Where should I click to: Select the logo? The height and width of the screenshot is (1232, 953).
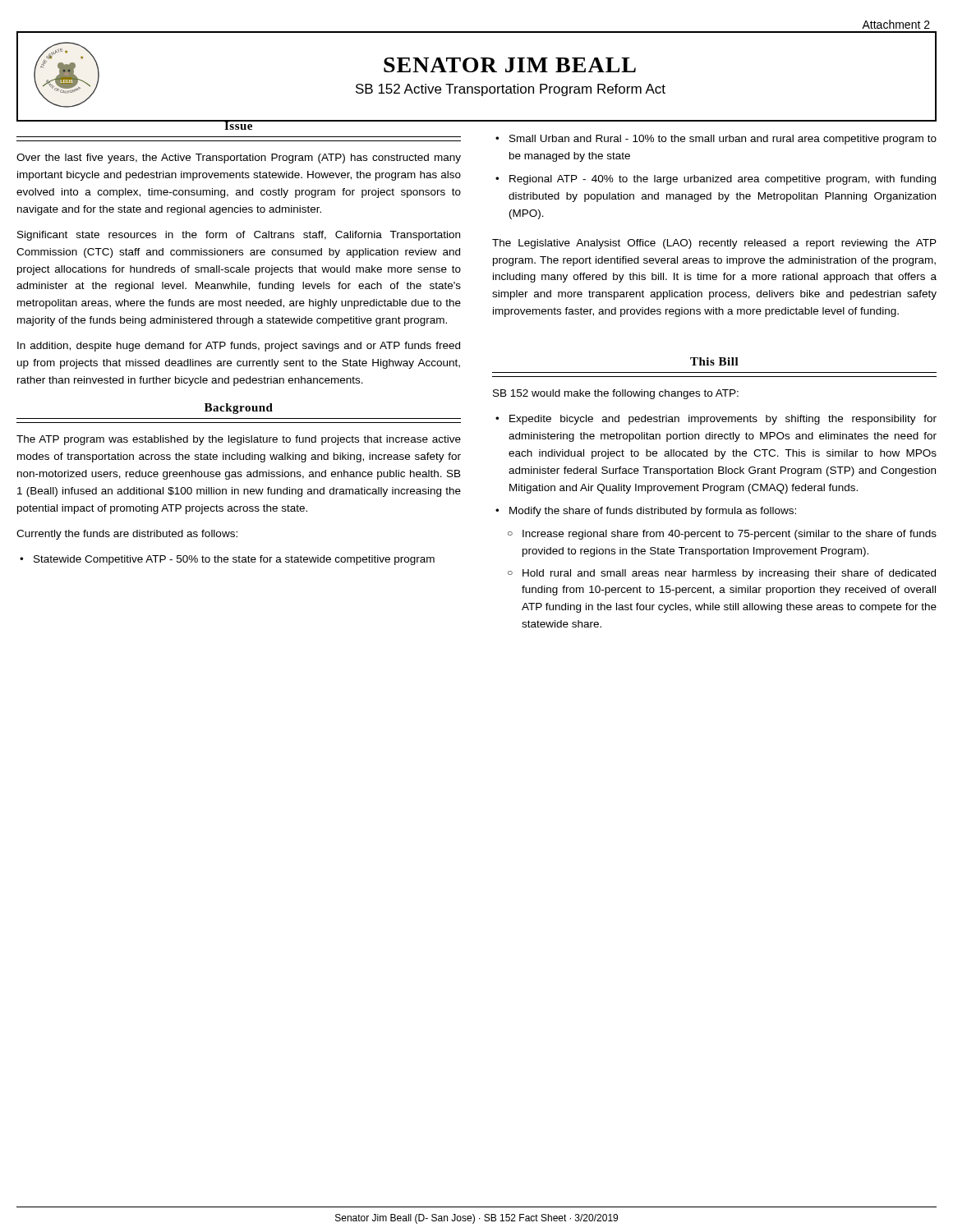pyautogui.click(x=67, y=75)
